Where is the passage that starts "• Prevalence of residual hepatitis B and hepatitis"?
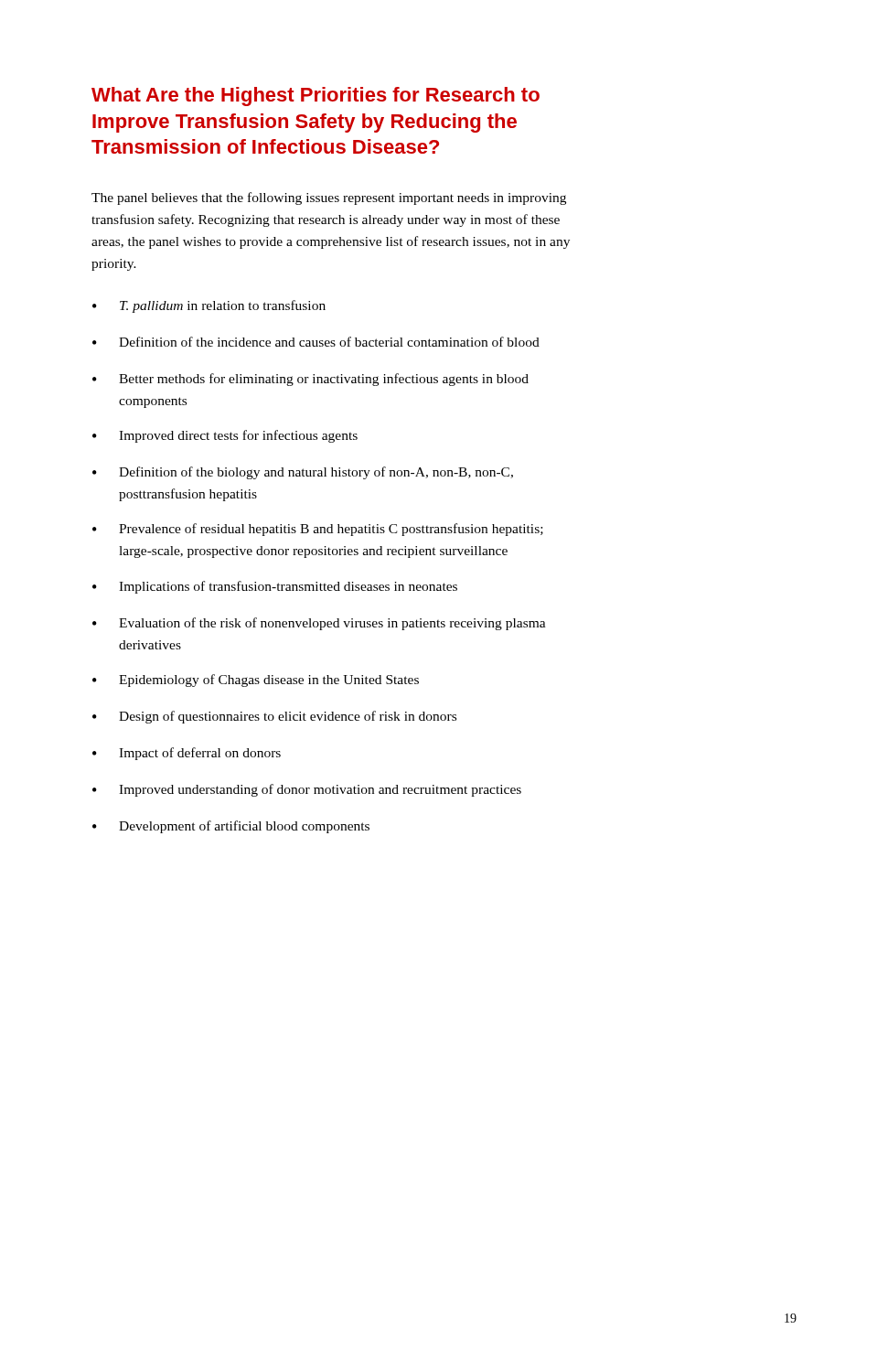This screenshot has width=888, height=1372. [x=334, y=540]
